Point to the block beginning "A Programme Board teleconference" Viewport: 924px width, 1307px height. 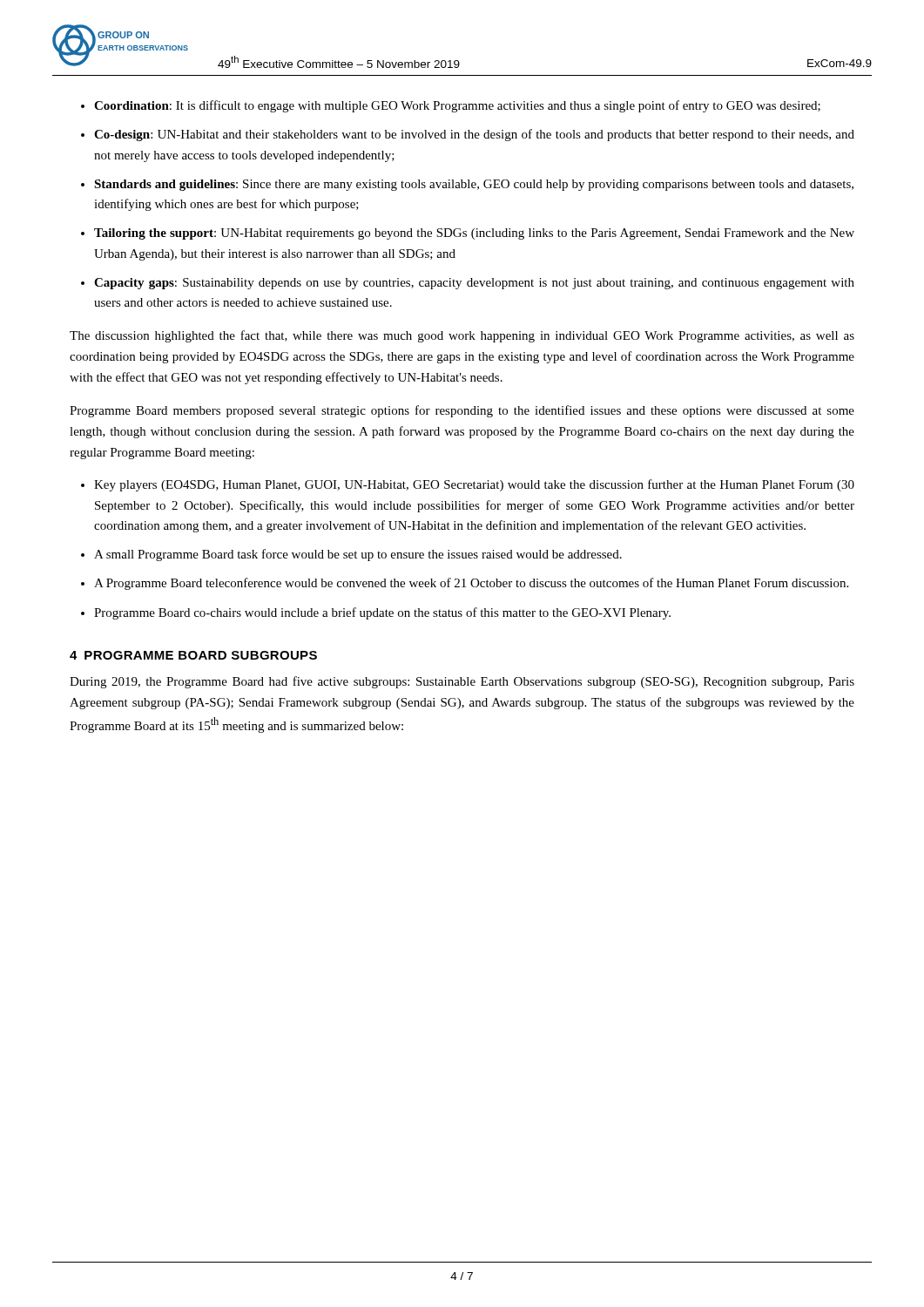coord(472,583)
